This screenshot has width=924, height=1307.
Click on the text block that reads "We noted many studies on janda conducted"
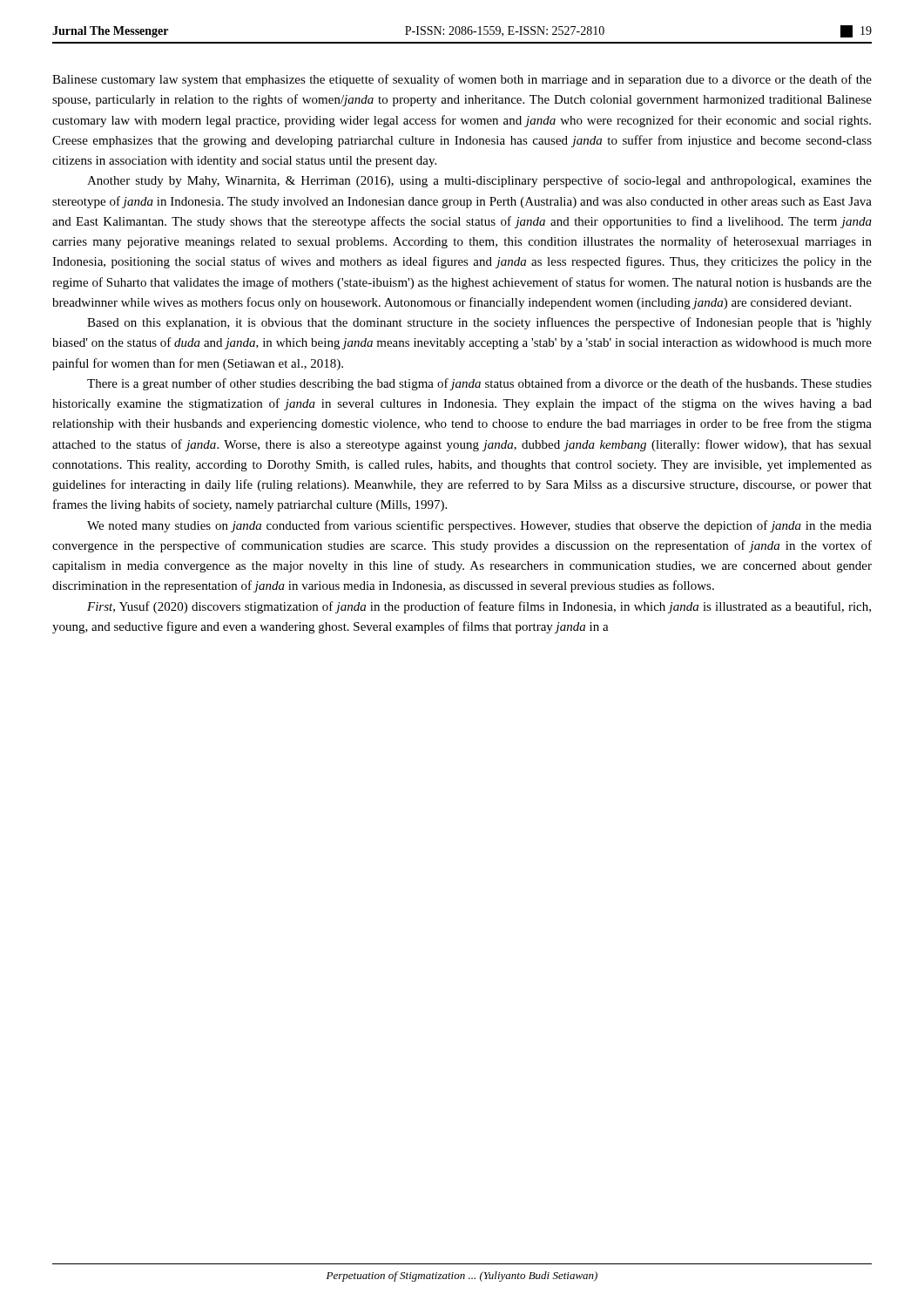pyautogui.click(x=462, y=556)
